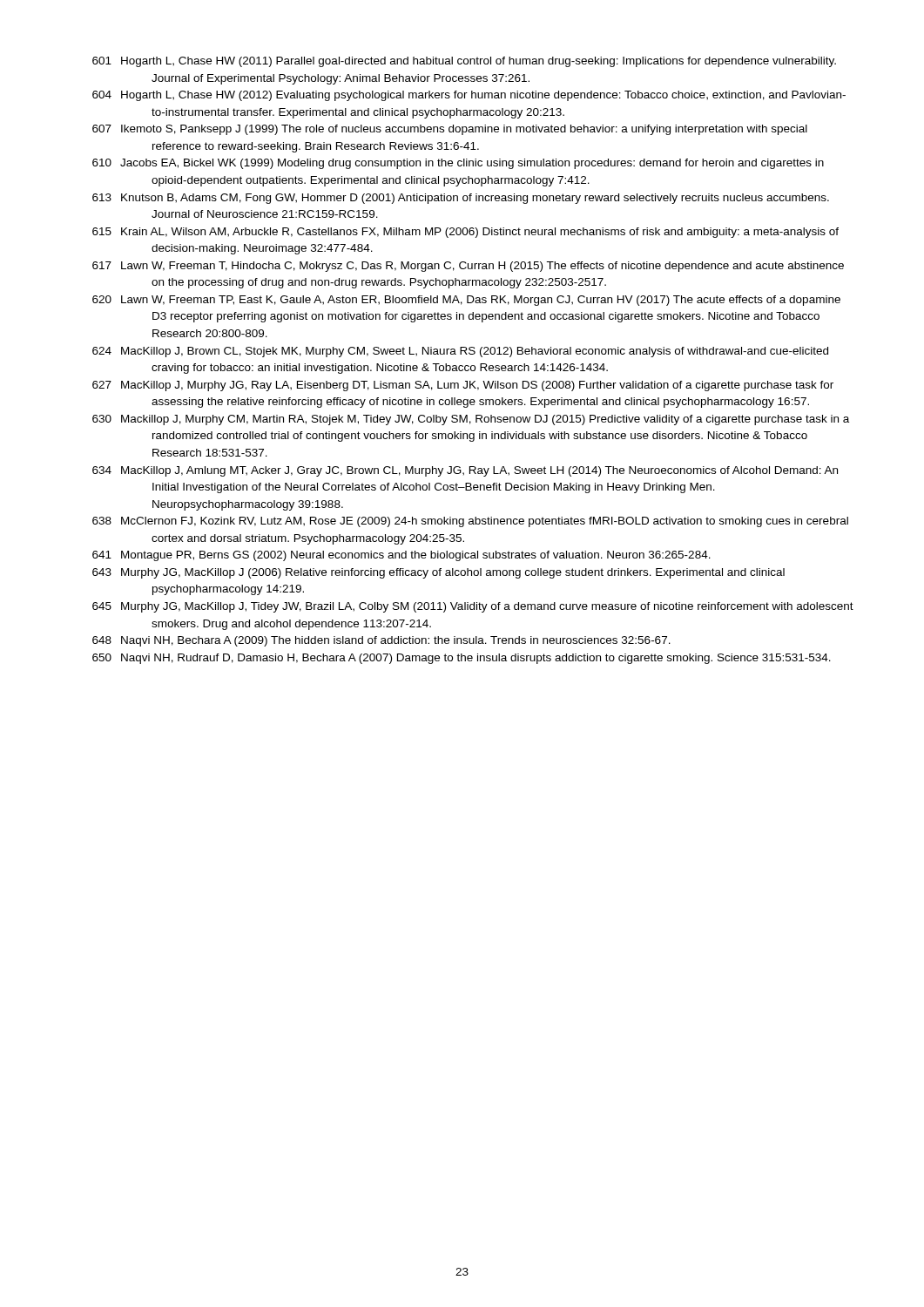Find the block on this page that starts "604 Hogarth L, Chase HW"
Screen dimensions: 1307x924
point(462,103)
